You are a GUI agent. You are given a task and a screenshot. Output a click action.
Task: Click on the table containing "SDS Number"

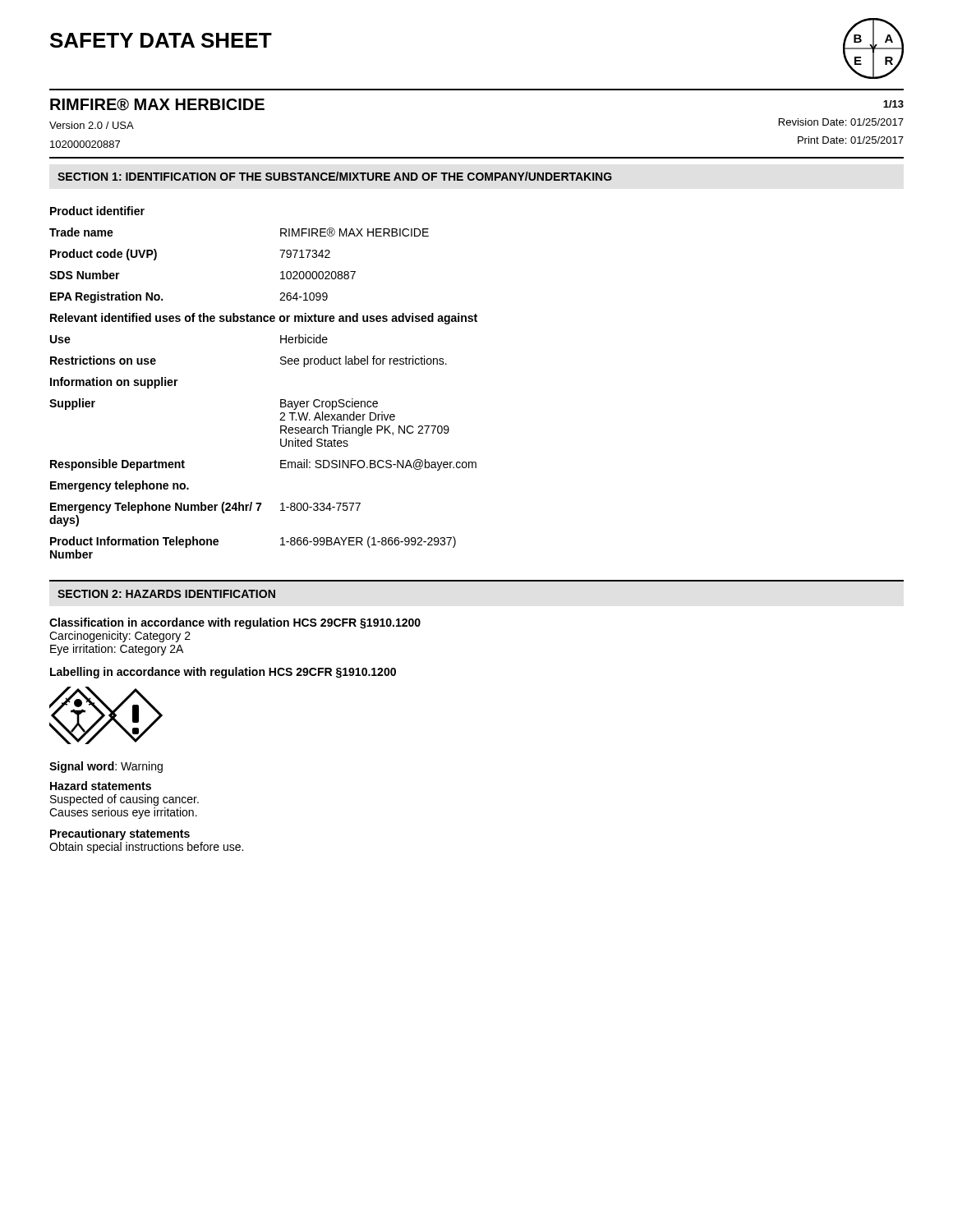pos(476,383)
